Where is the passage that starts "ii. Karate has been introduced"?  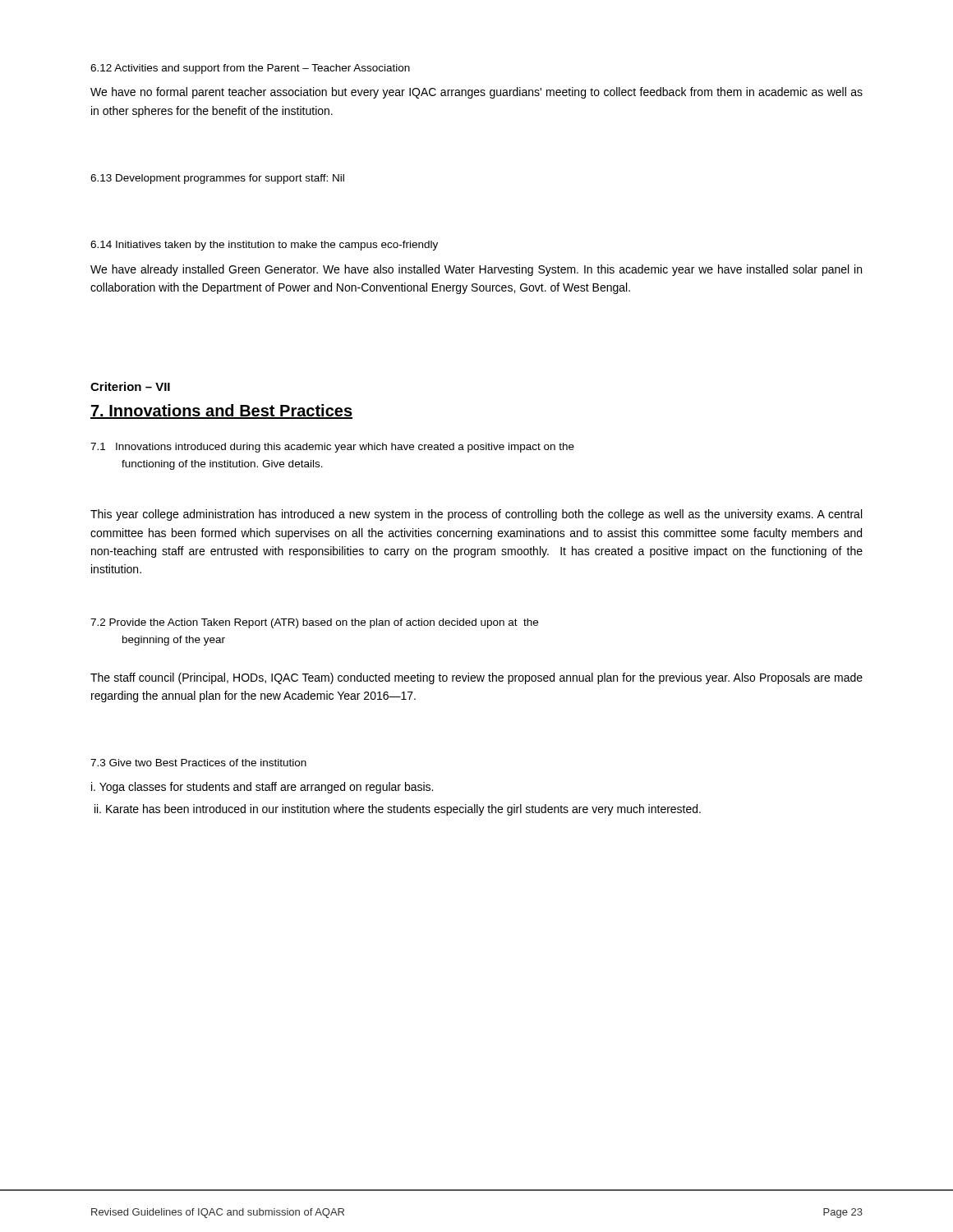tap(396, 809)
